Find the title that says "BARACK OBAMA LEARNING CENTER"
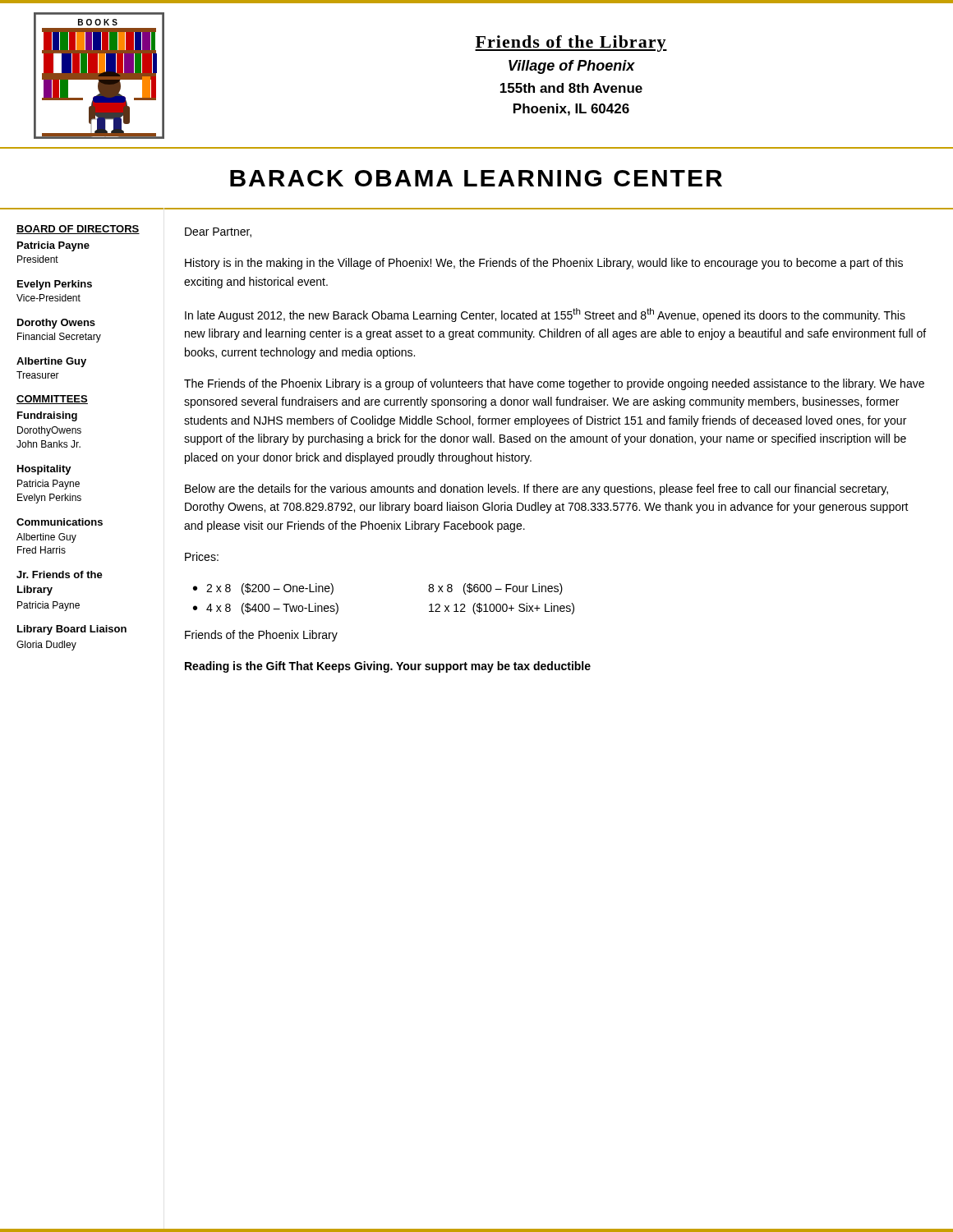This screenshot has height=1232, width=953. tap(476, 178)
